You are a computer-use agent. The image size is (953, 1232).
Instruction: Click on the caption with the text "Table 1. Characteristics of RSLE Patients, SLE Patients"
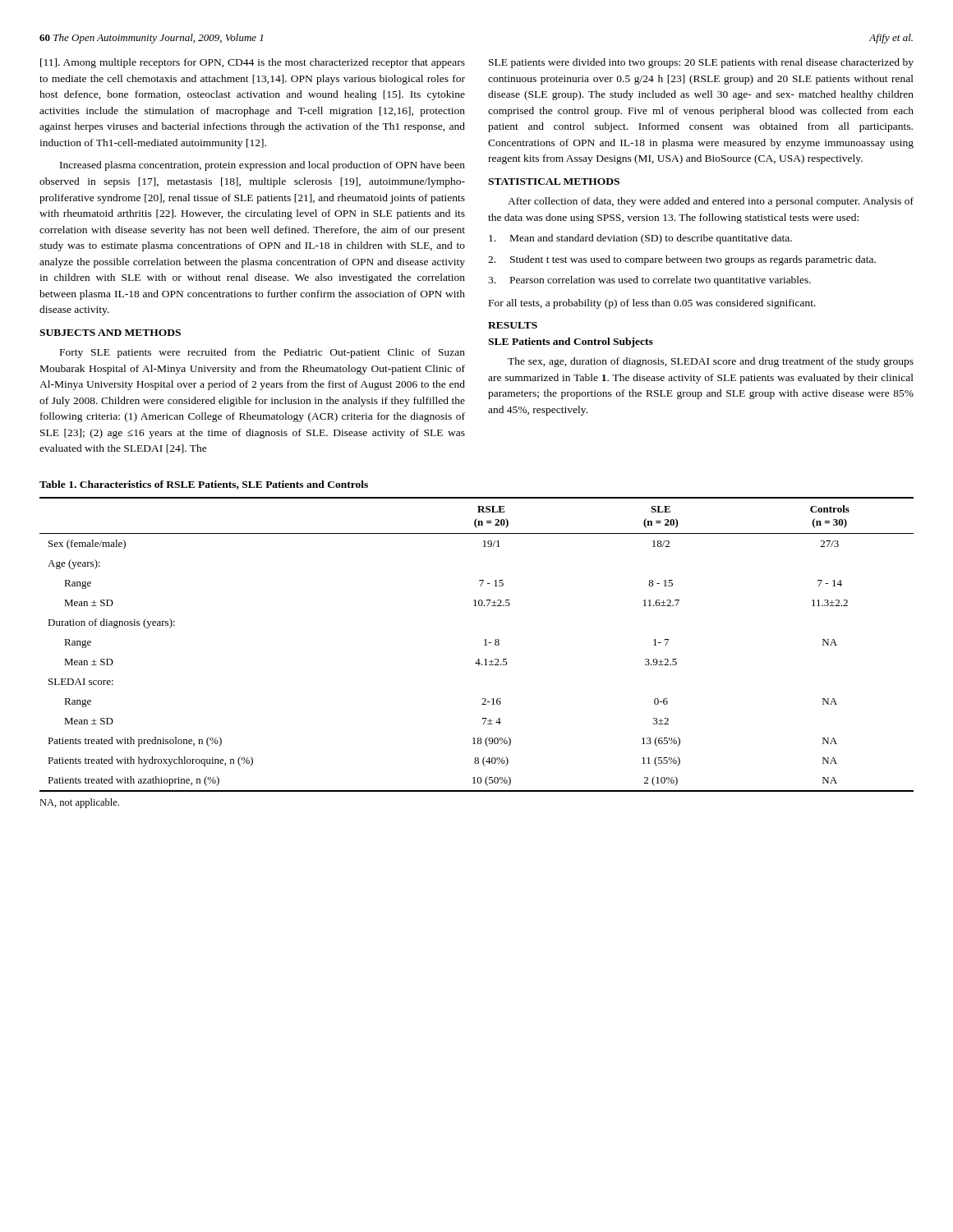(204, 484)
